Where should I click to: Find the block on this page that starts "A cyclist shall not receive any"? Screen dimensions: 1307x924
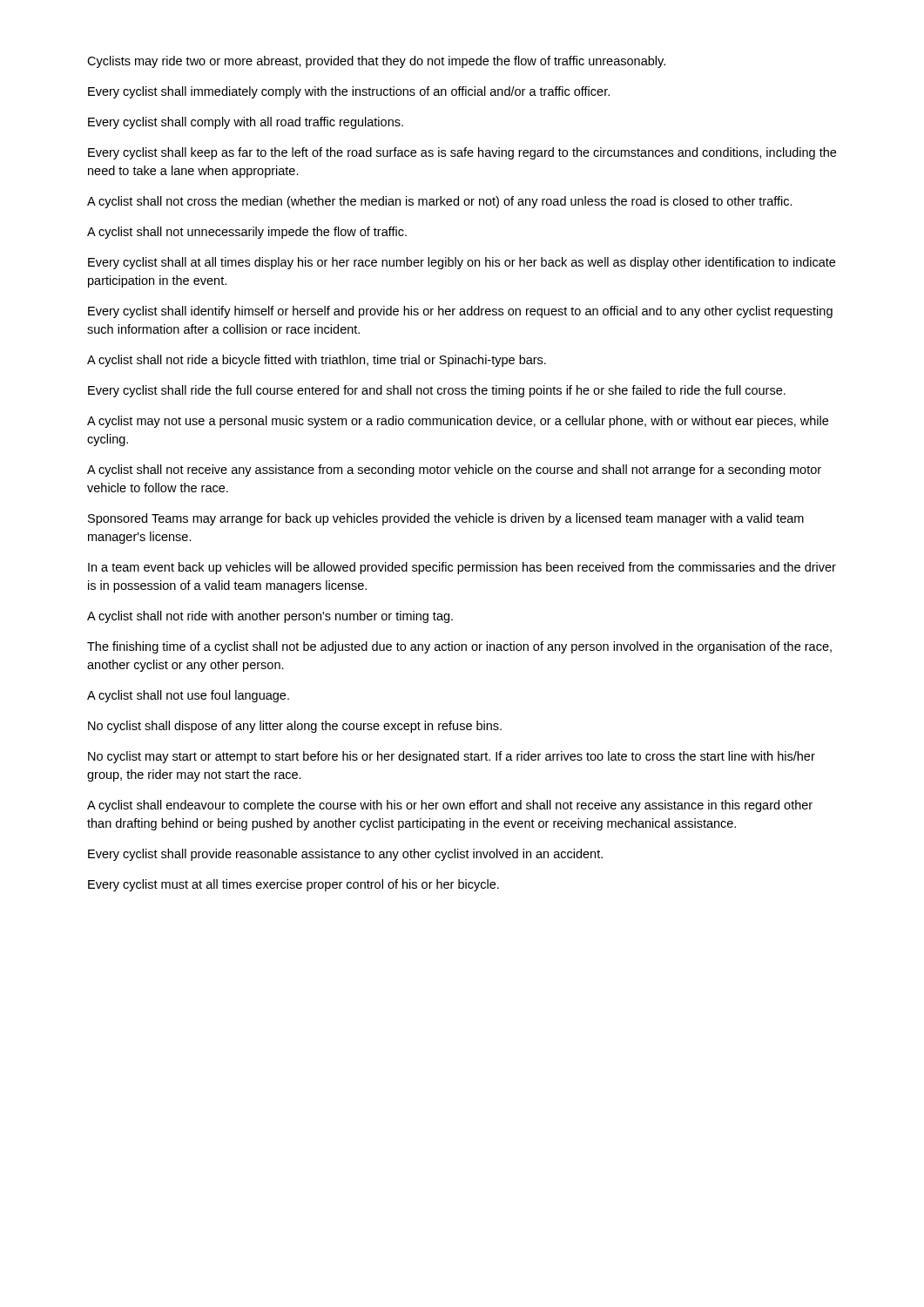(454, 479)
